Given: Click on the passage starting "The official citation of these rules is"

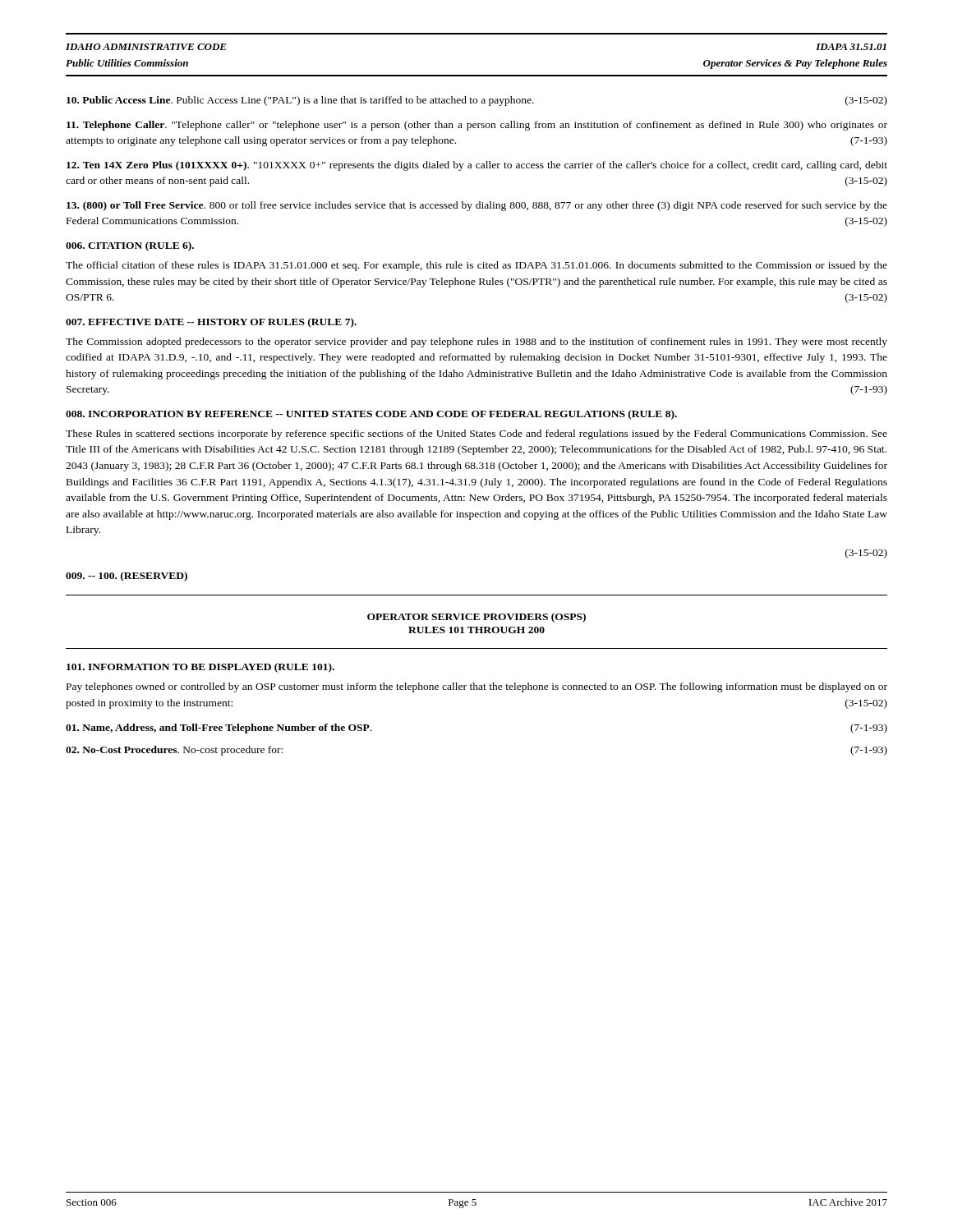Looking at the screenshot, I should click(476, 282).
